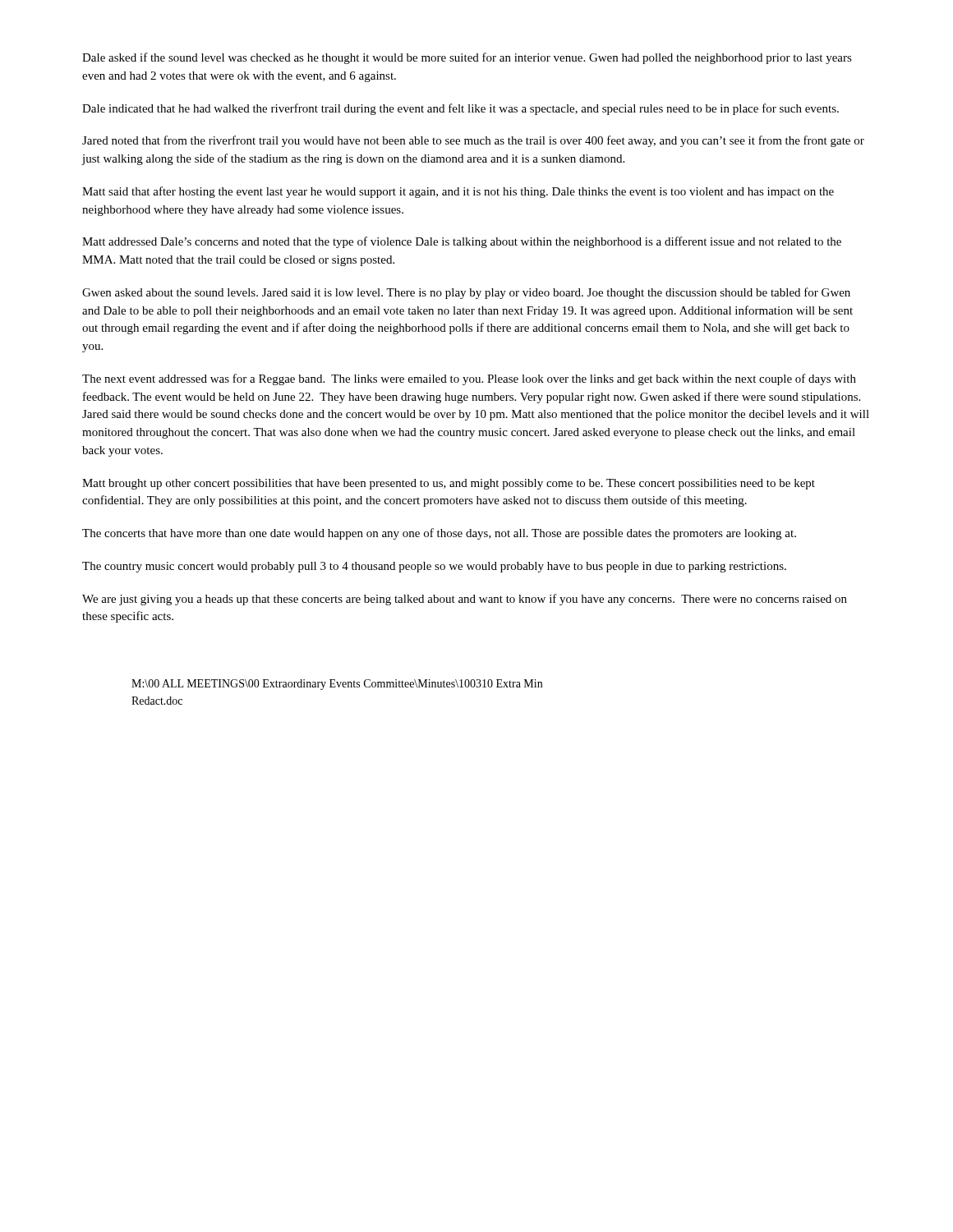Screen dimensions: 1232x953
Task: Point to the element starting "Dale indicated that he had walked the riverfront"
Action: (x=461, y=108)
